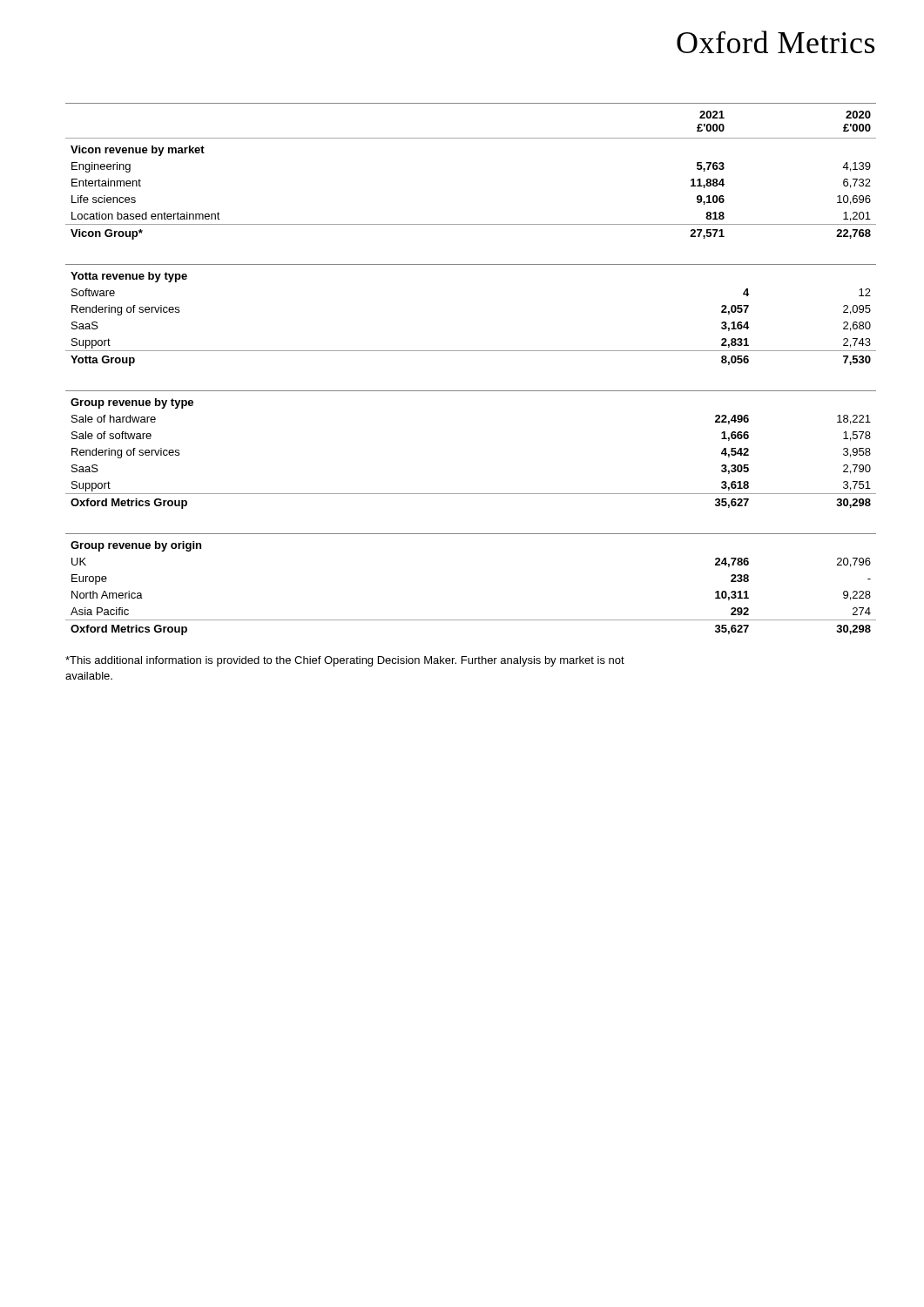924x1307 pixels.
Task: Click on the title with the text "Oxford Metrics"
Action: pyautogui.click(x=776, y=43)
